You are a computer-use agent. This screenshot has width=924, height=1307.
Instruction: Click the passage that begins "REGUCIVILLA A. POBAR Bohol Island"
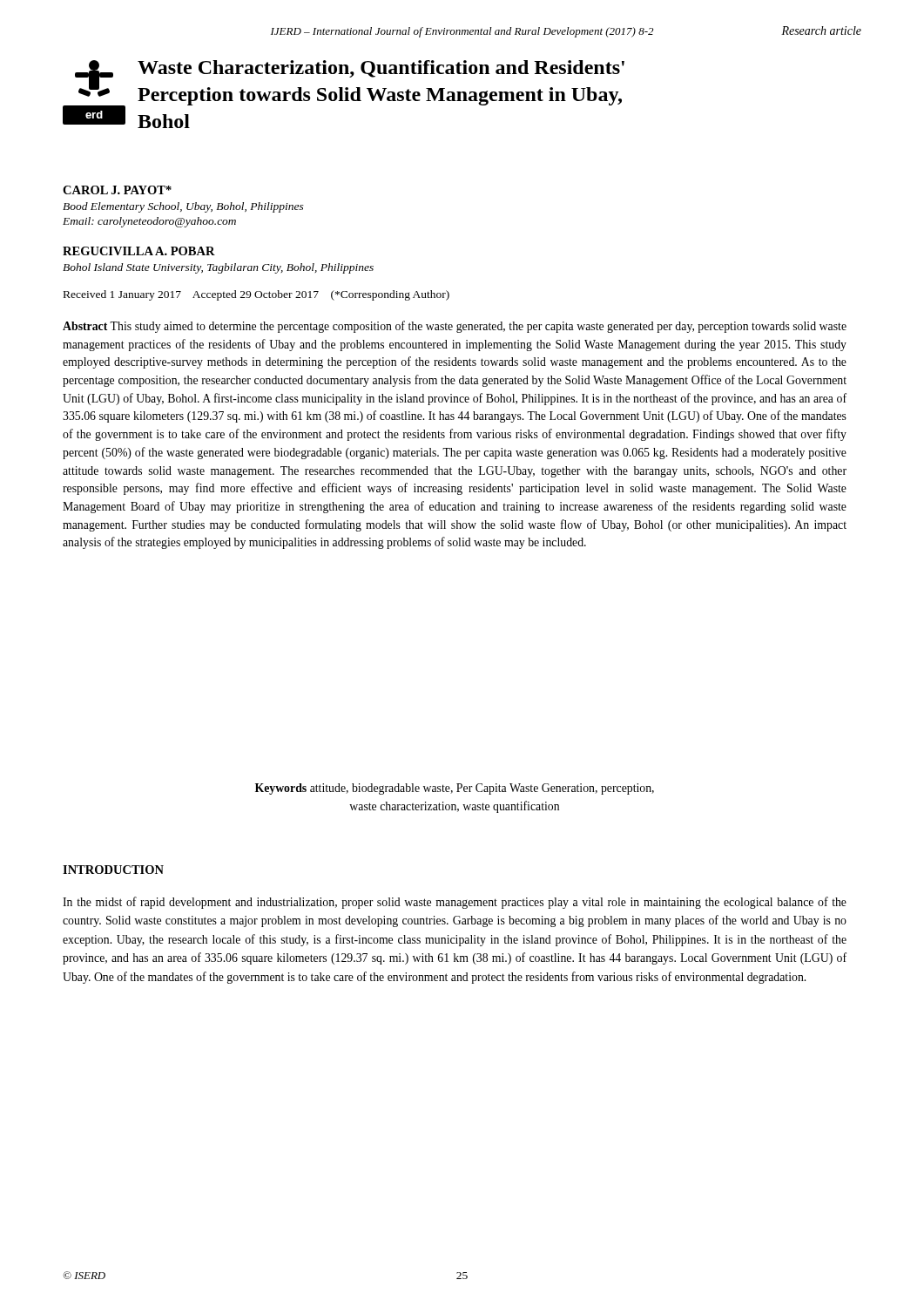pyautogui.click(x=139, y=251)
